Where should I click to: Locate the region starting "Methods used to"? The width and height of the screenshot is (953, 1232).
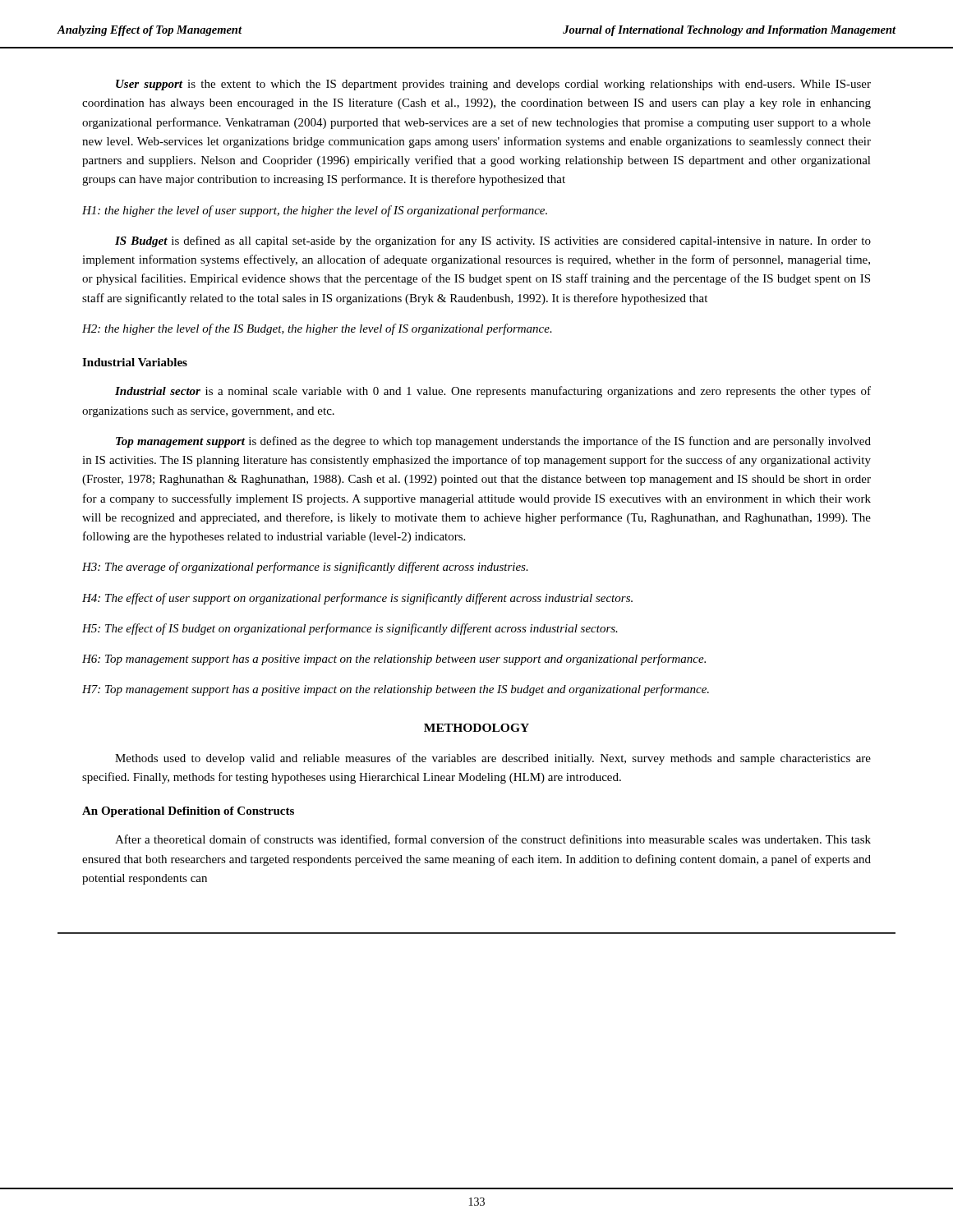476,768
